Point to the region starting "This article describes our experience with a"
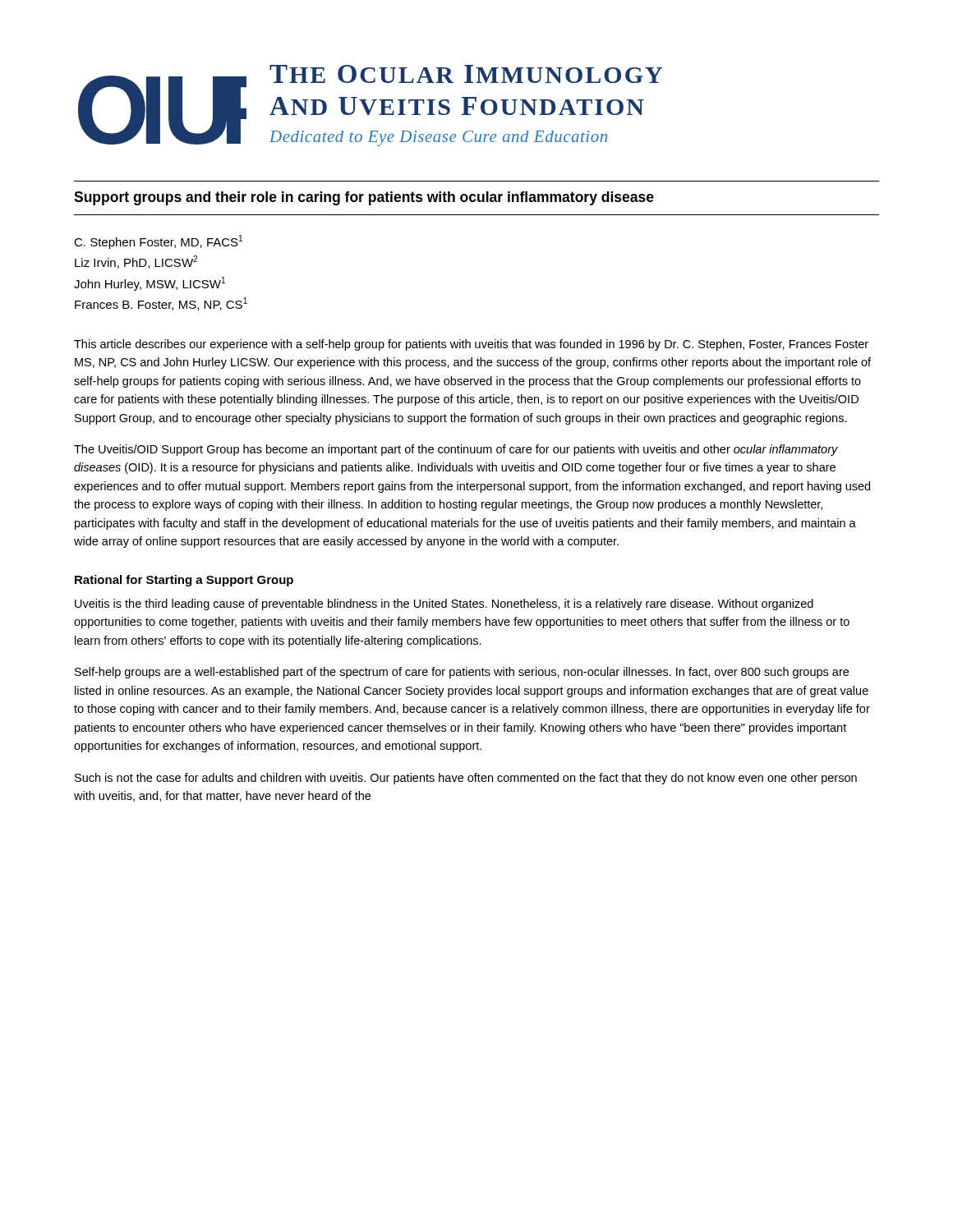This screenshot has height=1232, width=953. (x=472, y=381)
